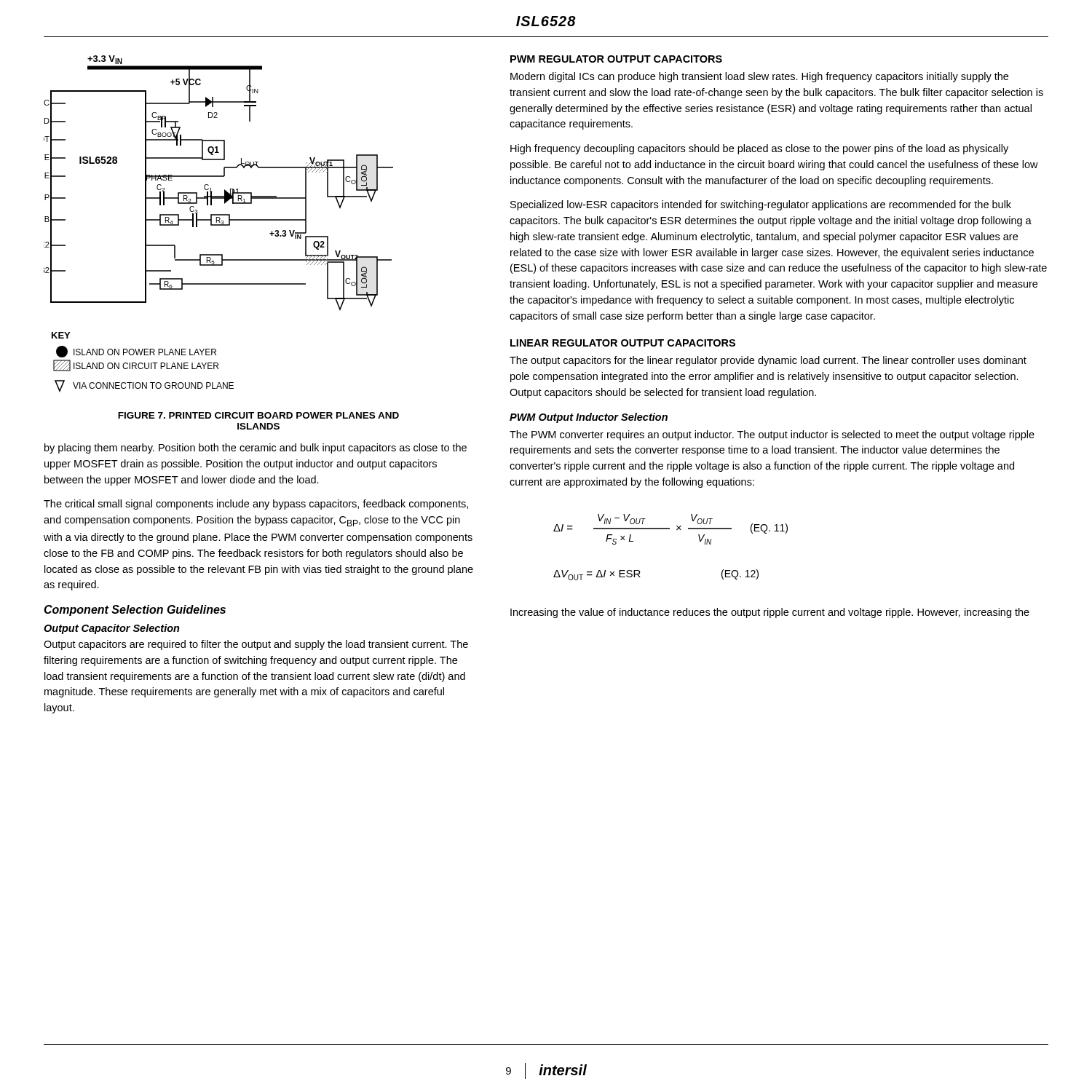
Task: Navigate to the region starting "The PWM converter requires"
Action: tap(772, 458)
